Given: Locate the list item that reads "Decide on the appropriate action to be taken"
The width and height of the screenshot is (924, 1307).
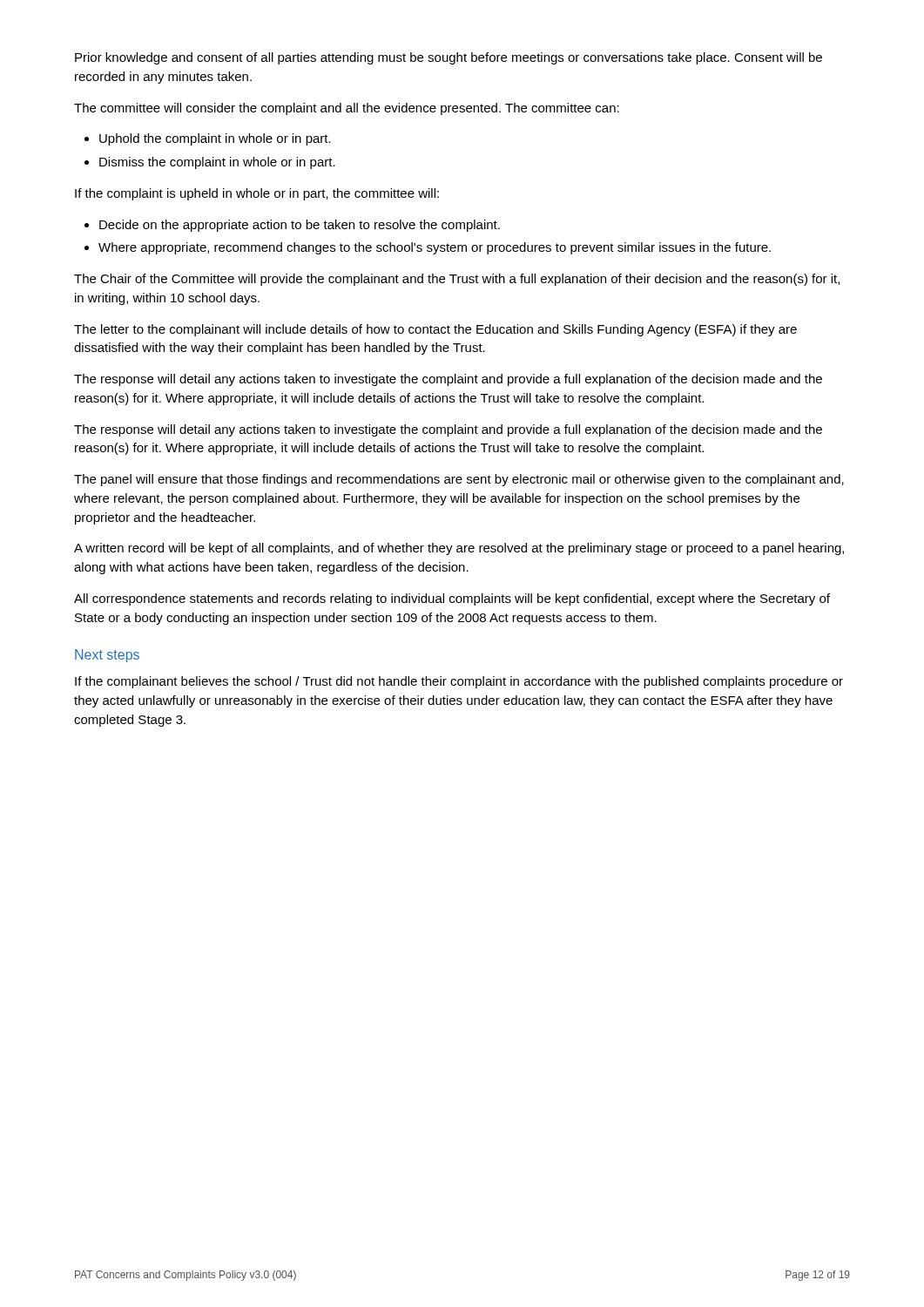Looking at the screenshot, I should point(474,224).
